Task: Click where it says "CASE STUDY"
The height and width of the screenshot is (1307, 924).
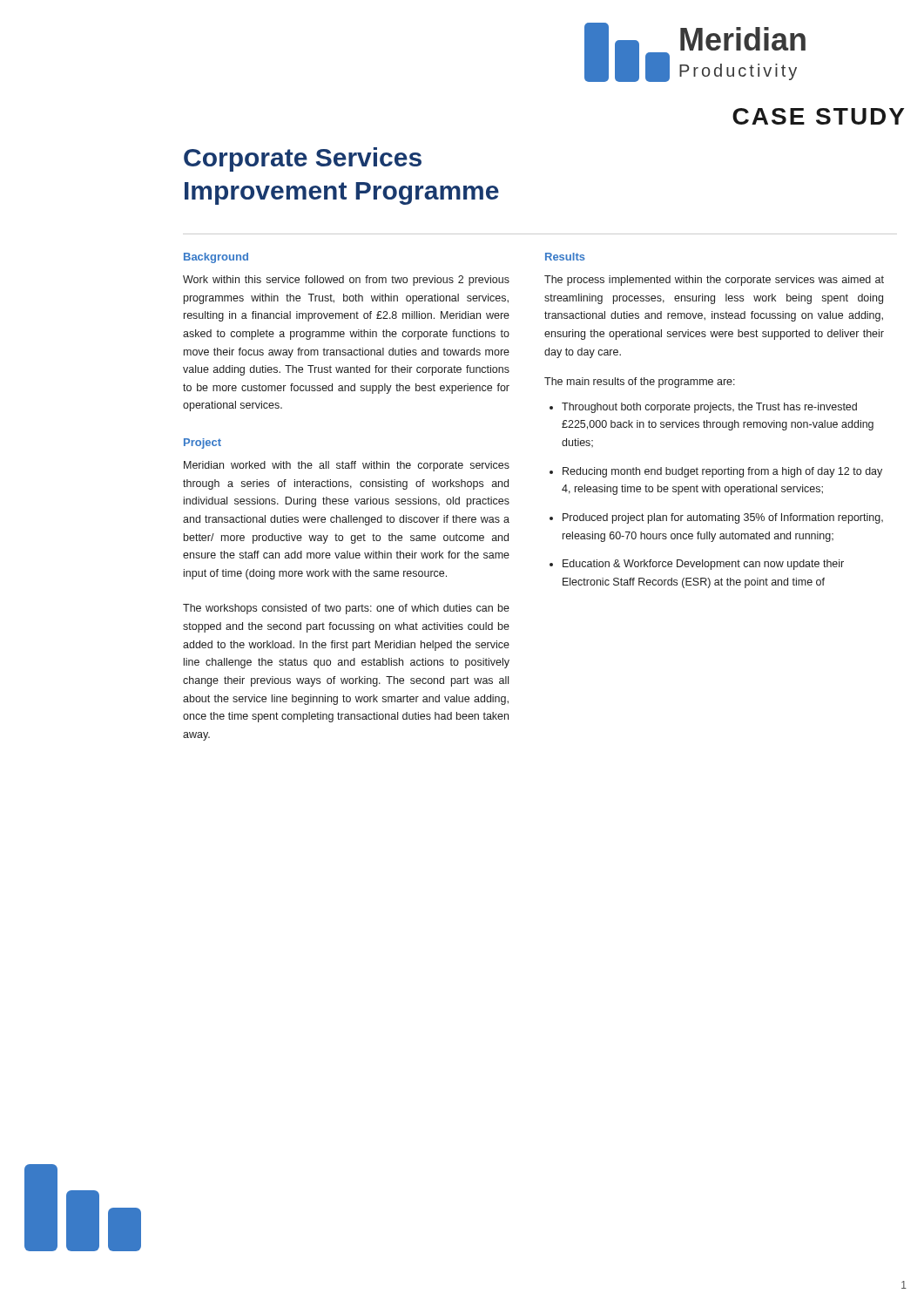Action: 819,116
